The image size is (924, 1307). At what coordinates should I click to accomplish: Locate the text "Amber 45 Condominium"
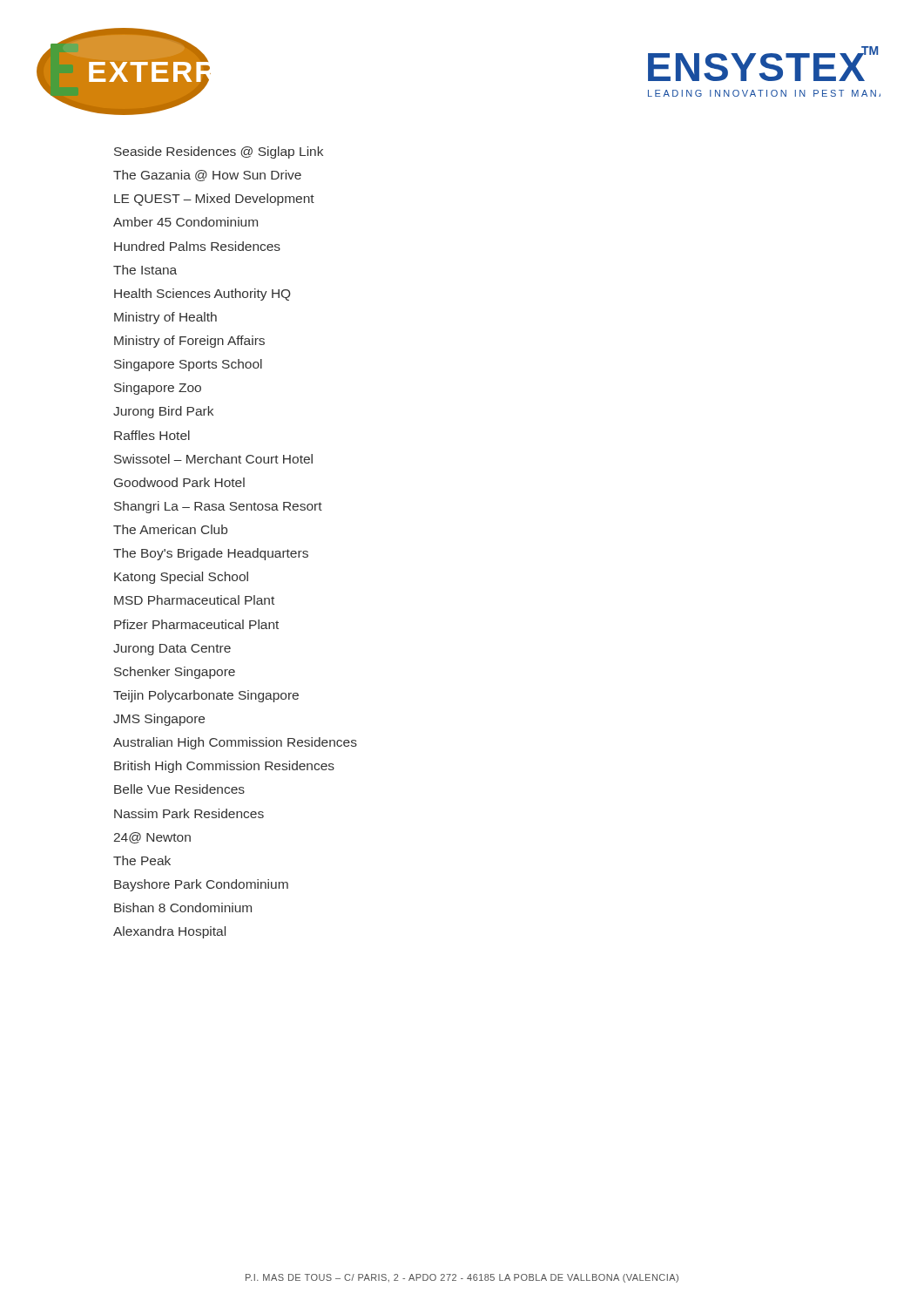[186, 222]
